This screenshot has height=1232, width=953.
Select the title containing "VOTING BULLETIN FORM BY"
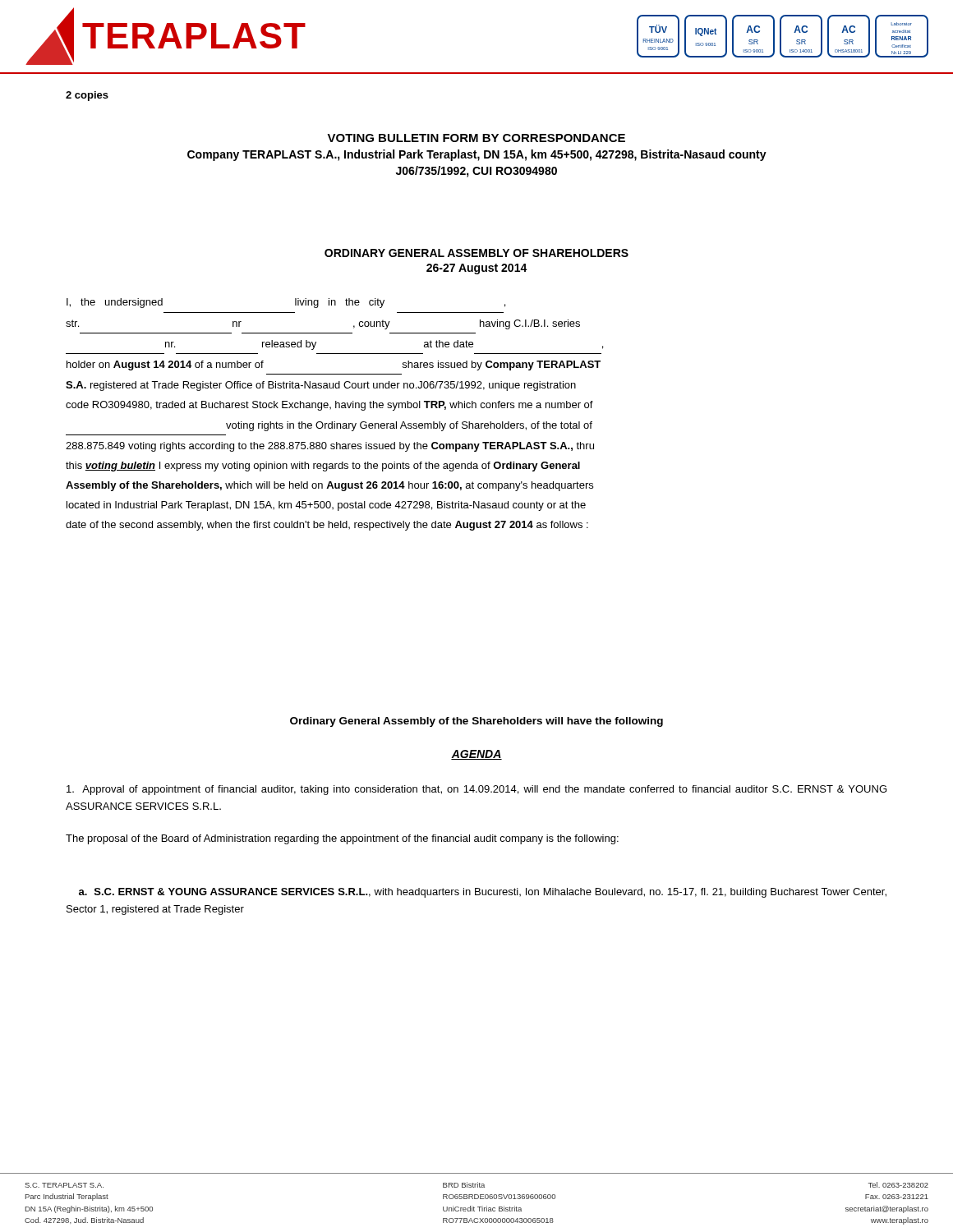476,154
